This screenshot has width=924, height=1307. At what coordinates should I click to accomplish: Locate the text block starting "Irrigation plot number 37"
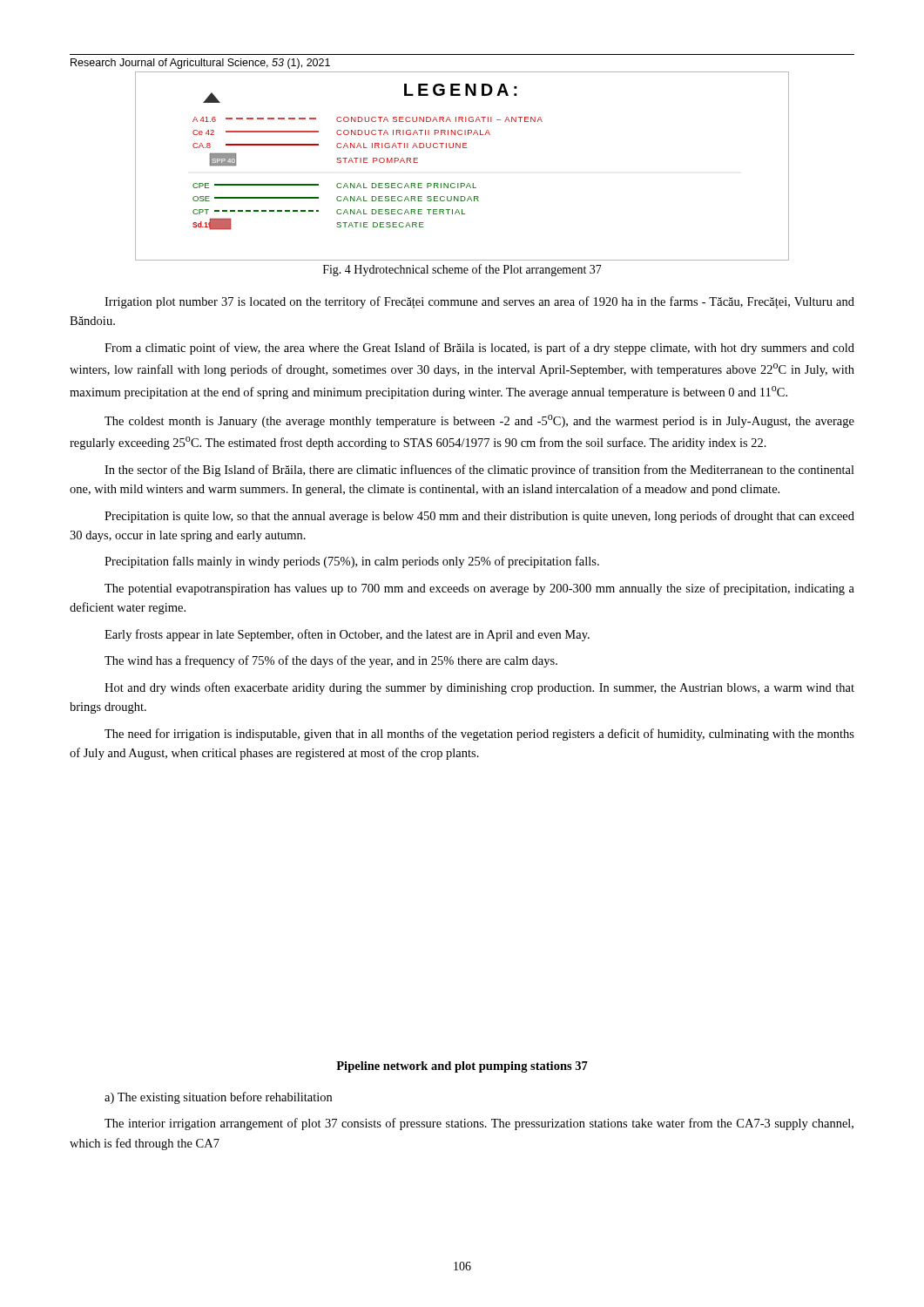[x=462, y=527]
